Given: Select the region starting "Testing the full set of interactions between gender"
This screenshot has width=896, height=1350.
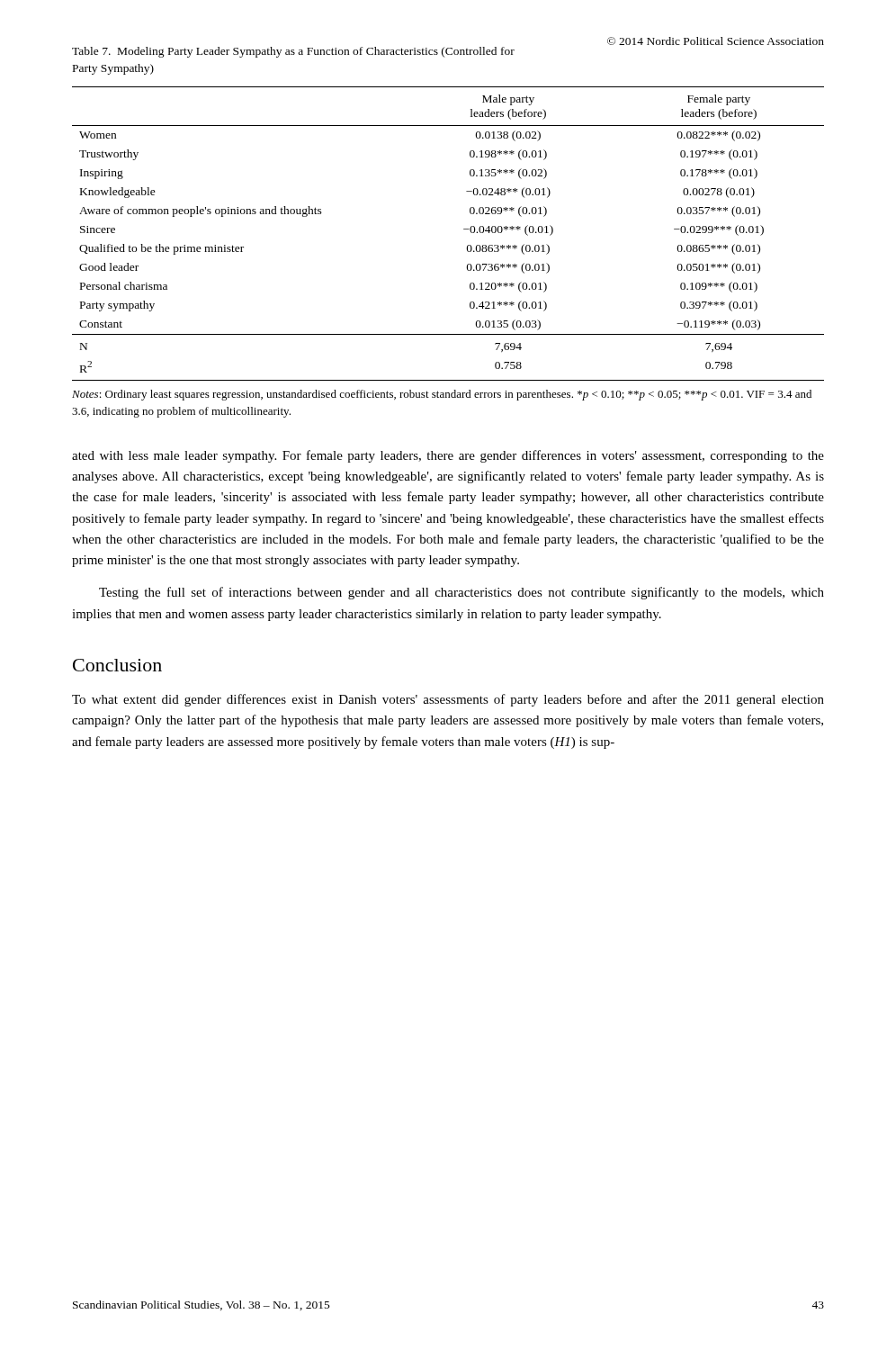Looking at the screenshot, I should [x=448, y=604].
